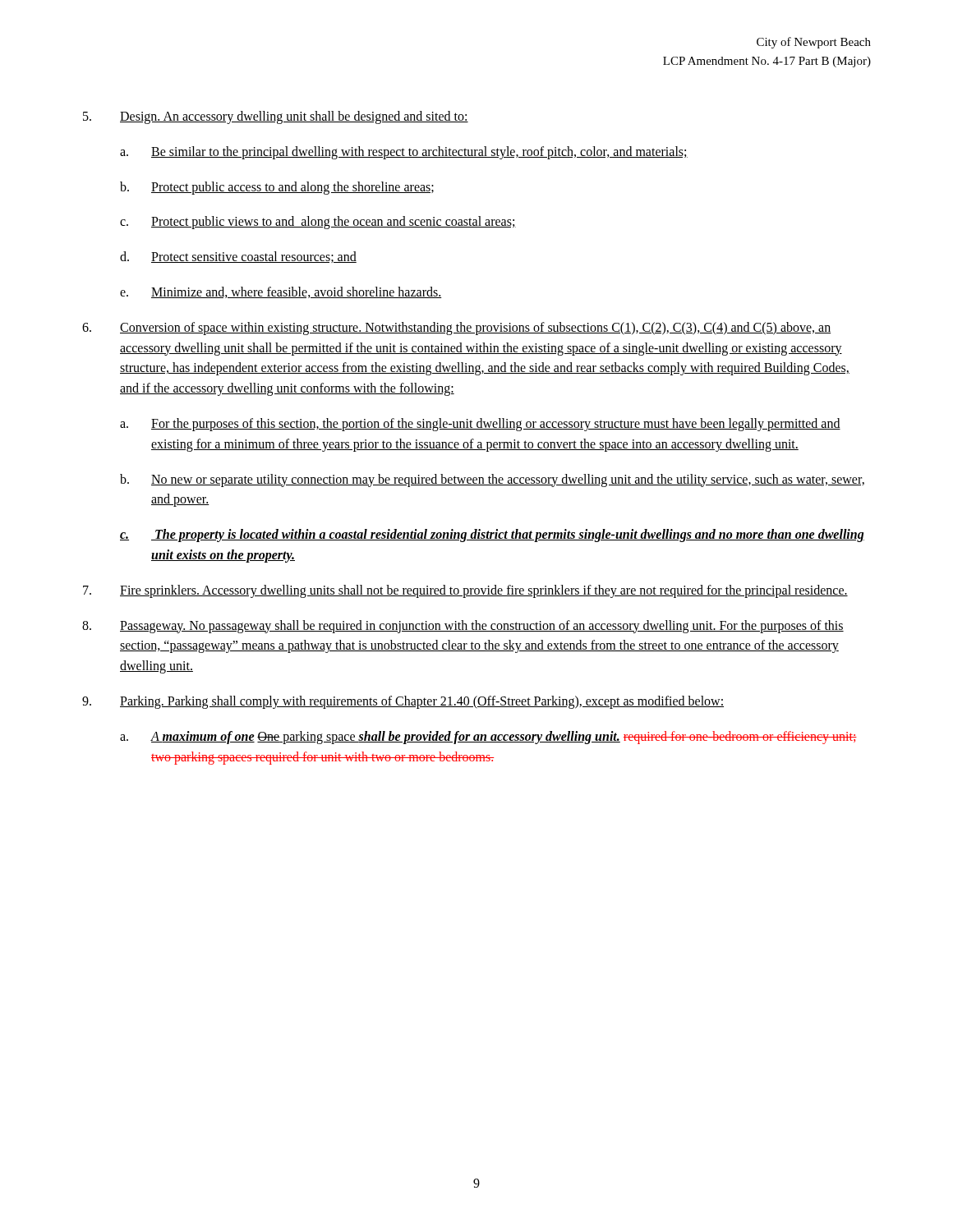953x1232 pixels.
Task: Locate the block of text that opens with "e. Minimize and, where feasible,"
Action: (x=281, y=292)
